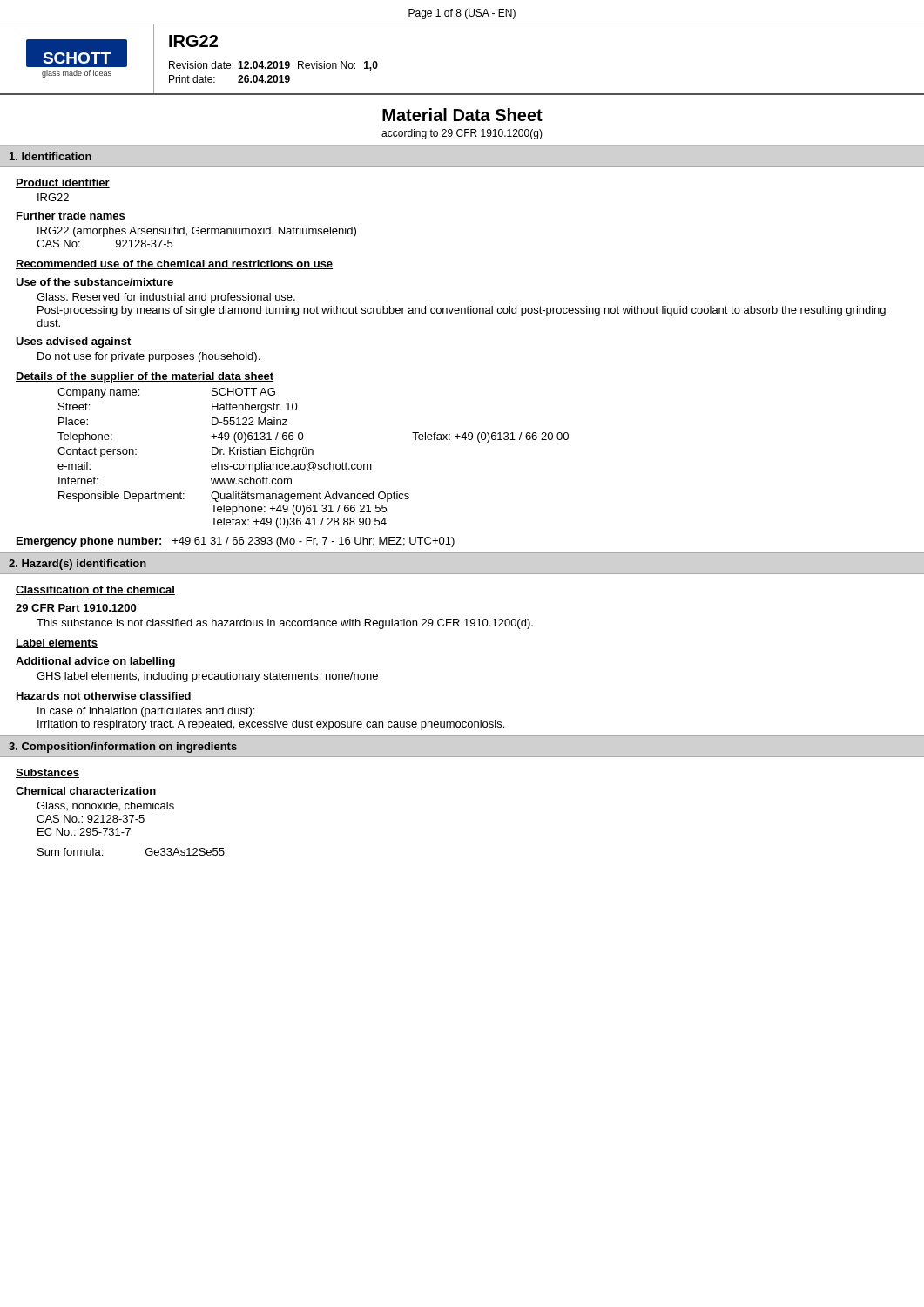The image size is (924, 1307).
Task: Navigate to the element starting "Recommended use of the chemical and"
Action: click(x=174, y=264)
